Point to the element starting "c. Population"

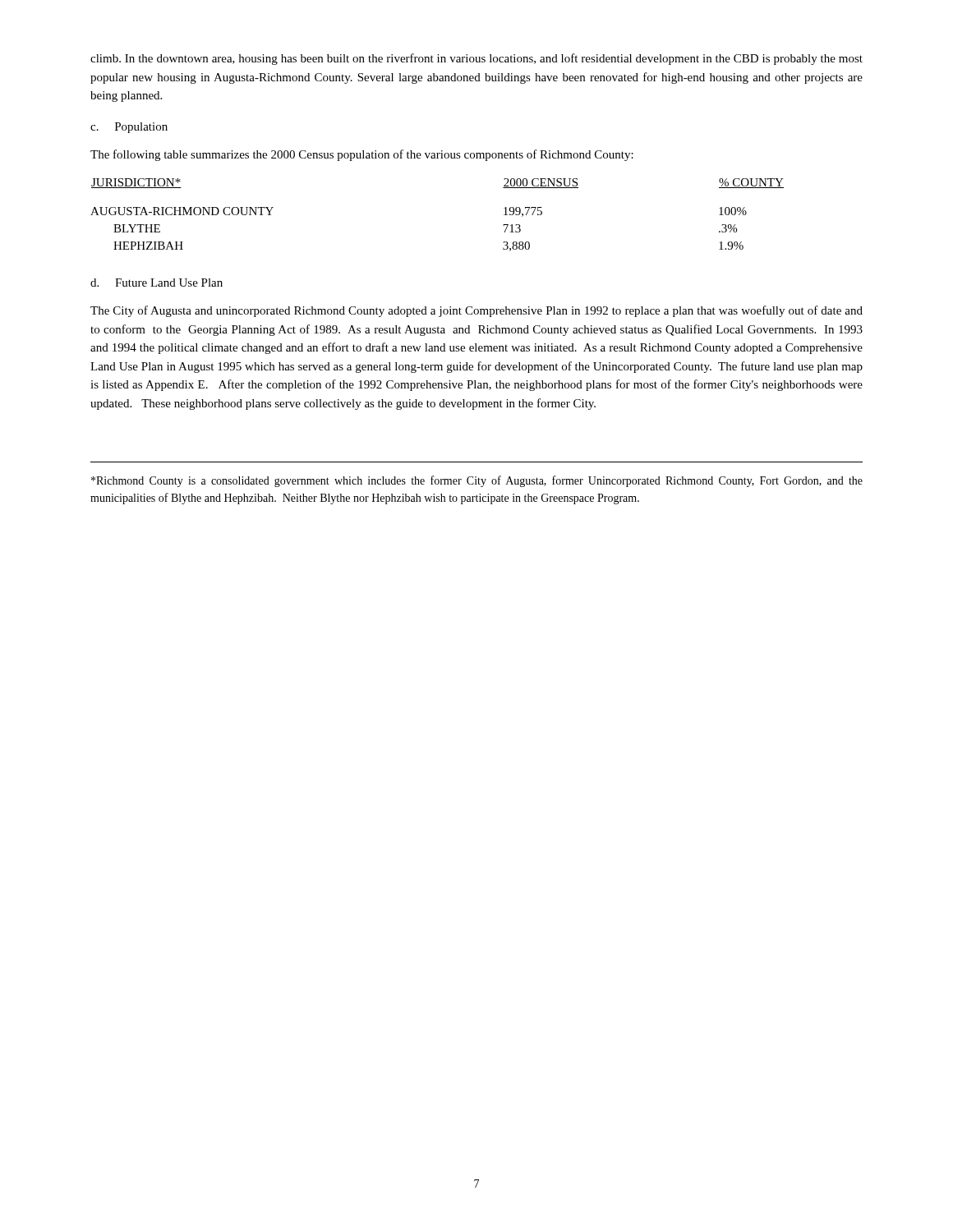point(129,126)
